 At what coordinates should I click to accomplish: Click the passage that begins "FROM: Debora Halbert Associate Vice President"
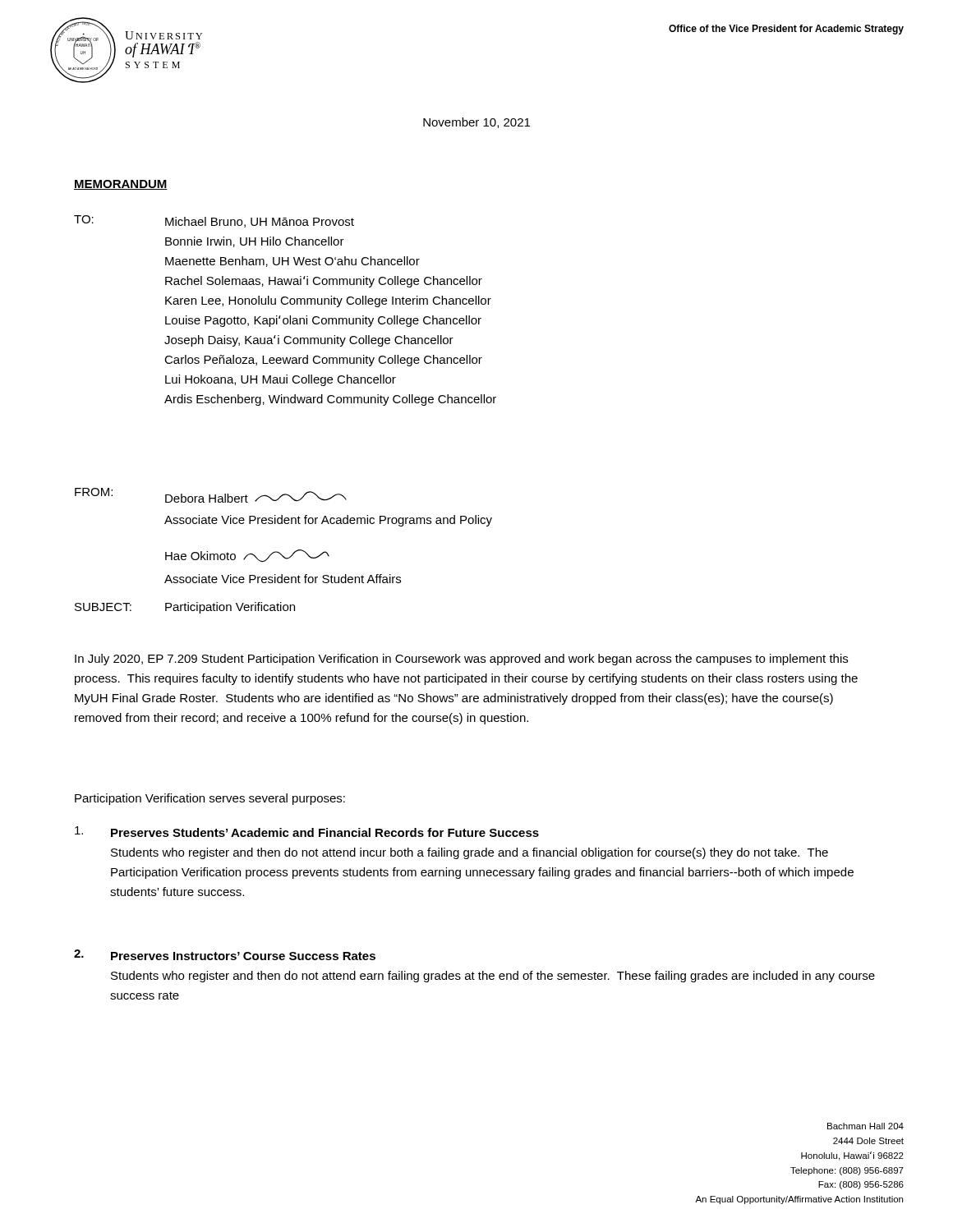point(211,495)
